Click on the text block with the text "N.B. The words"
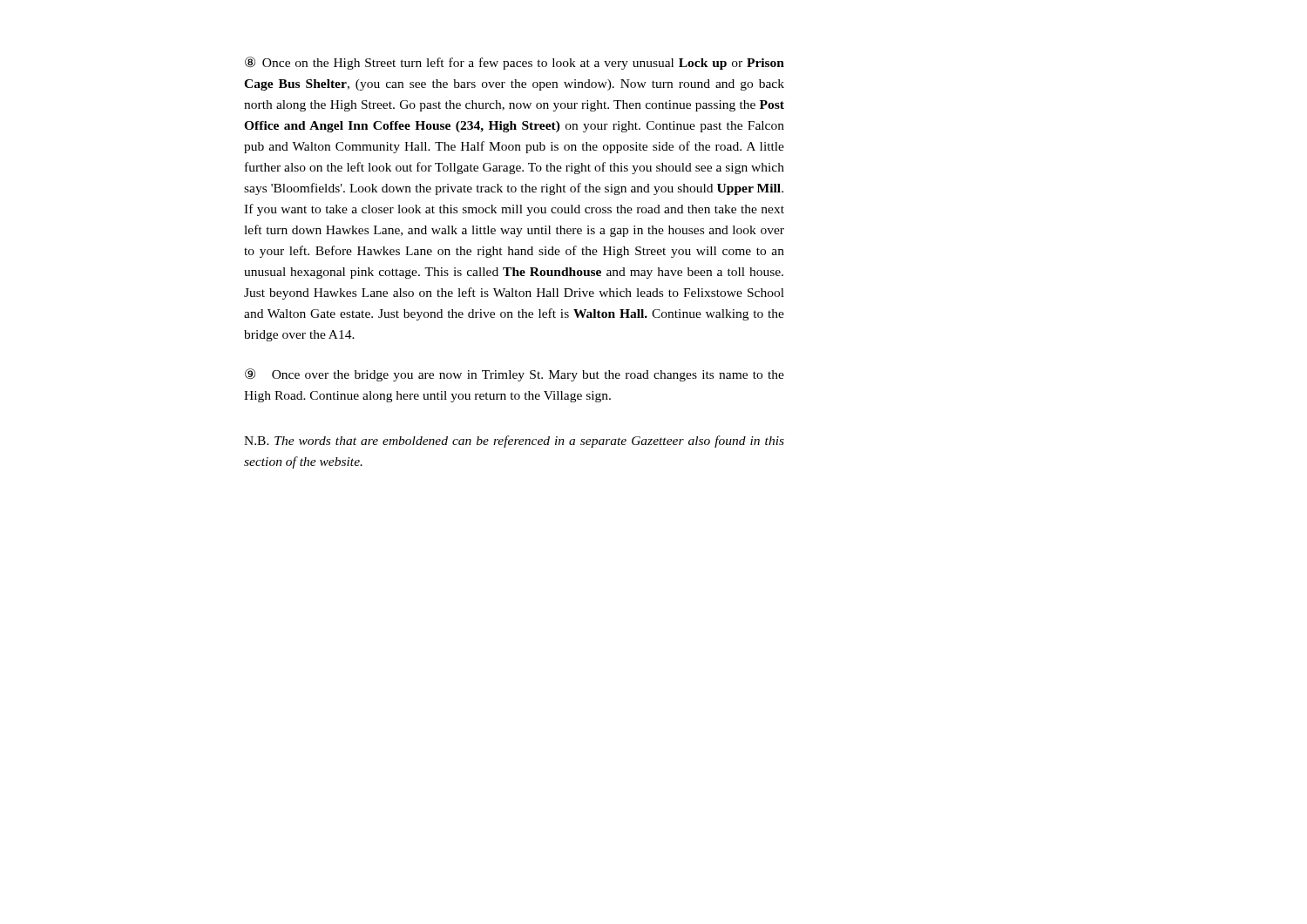 [514, 451]
